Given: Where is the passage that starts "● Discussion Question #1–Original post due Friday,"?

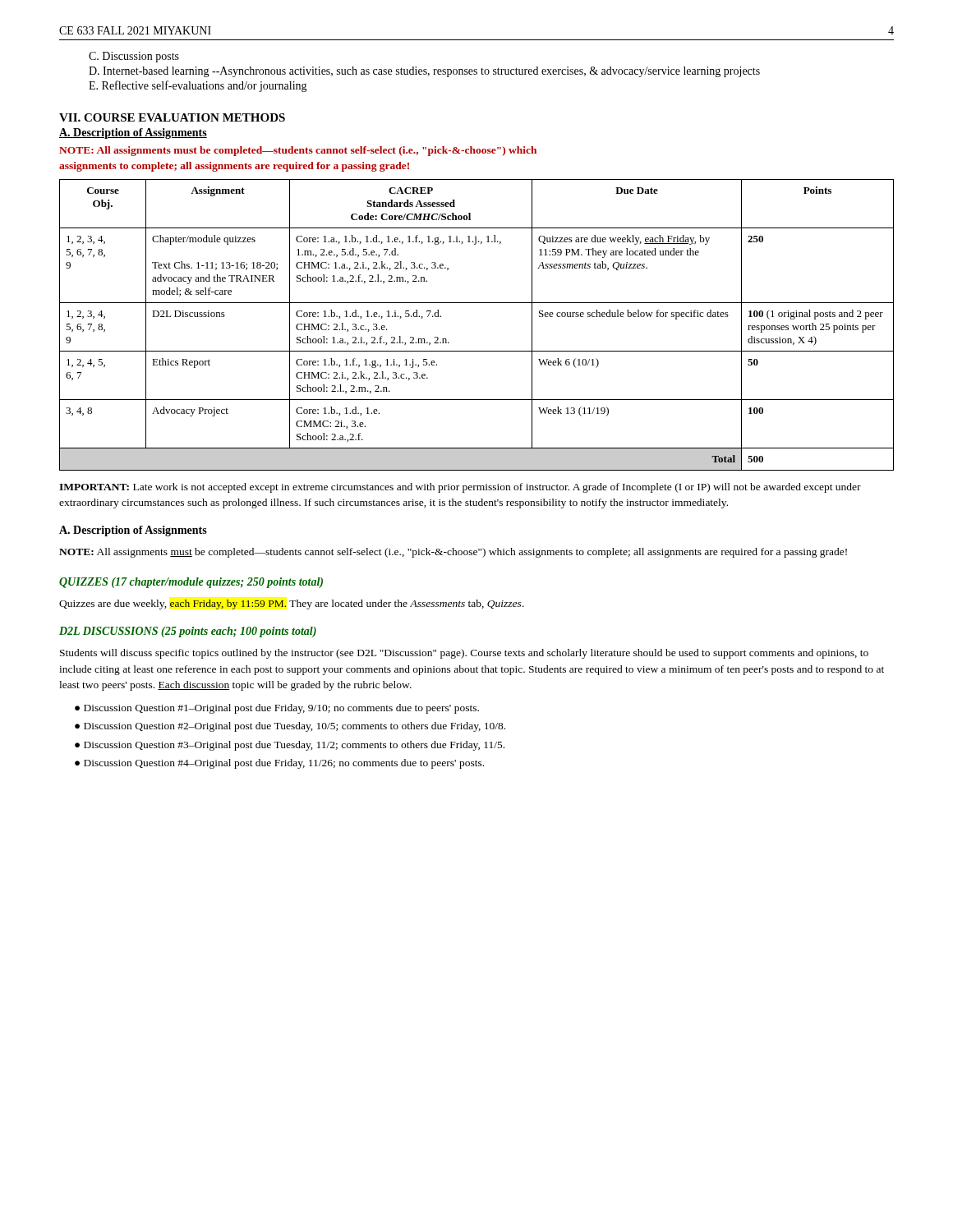Looking at the screenshot, I should (x=277, y=707).
